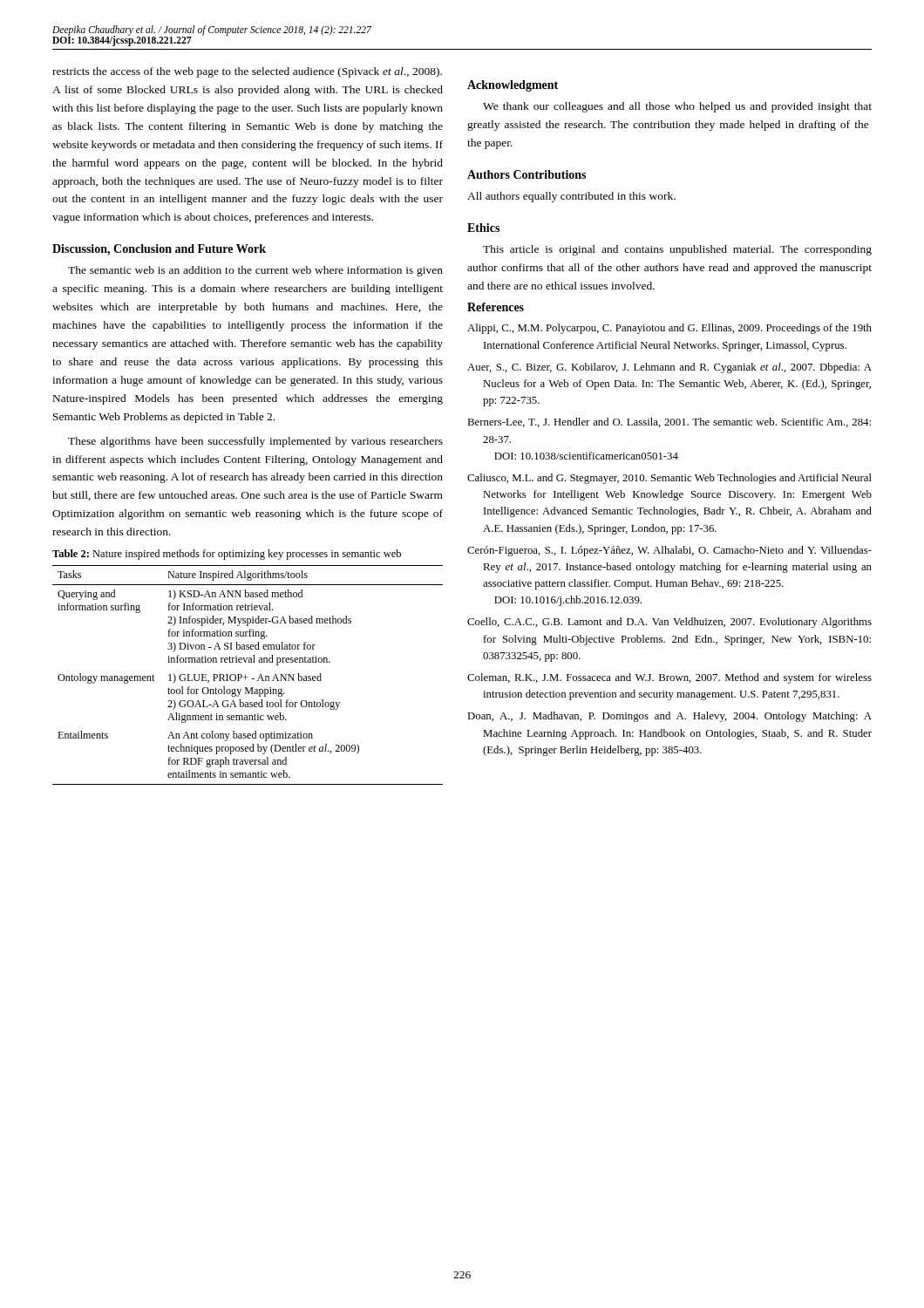Find the list item with the text "Cerón-Figueroa, S., I. López-Yáñez, W. Alhalabi,"
Screen dimensions: 1308x924
click(x=669, y=575)
